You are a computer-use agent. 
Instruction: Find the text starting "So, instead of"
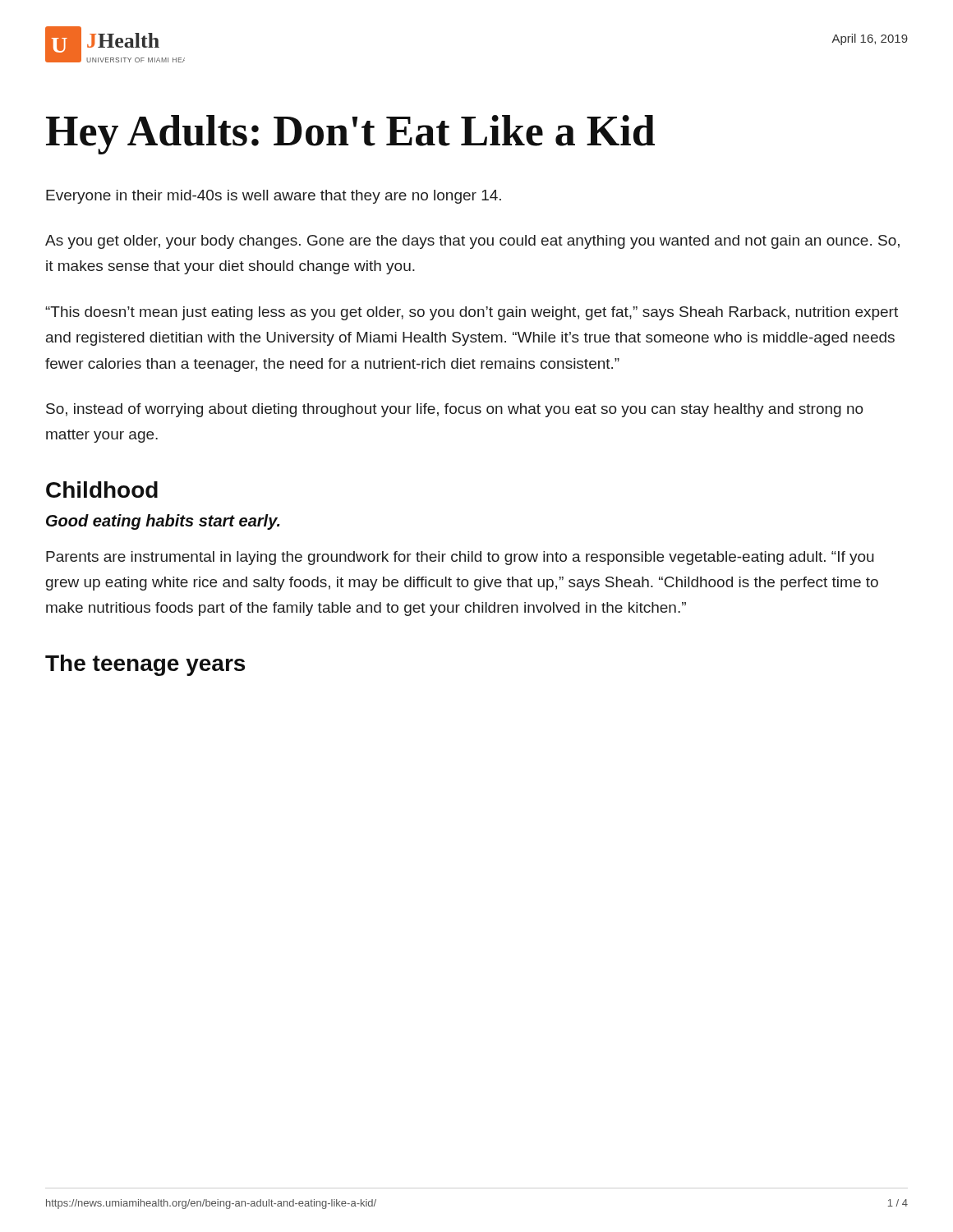(x=454, y=421)
